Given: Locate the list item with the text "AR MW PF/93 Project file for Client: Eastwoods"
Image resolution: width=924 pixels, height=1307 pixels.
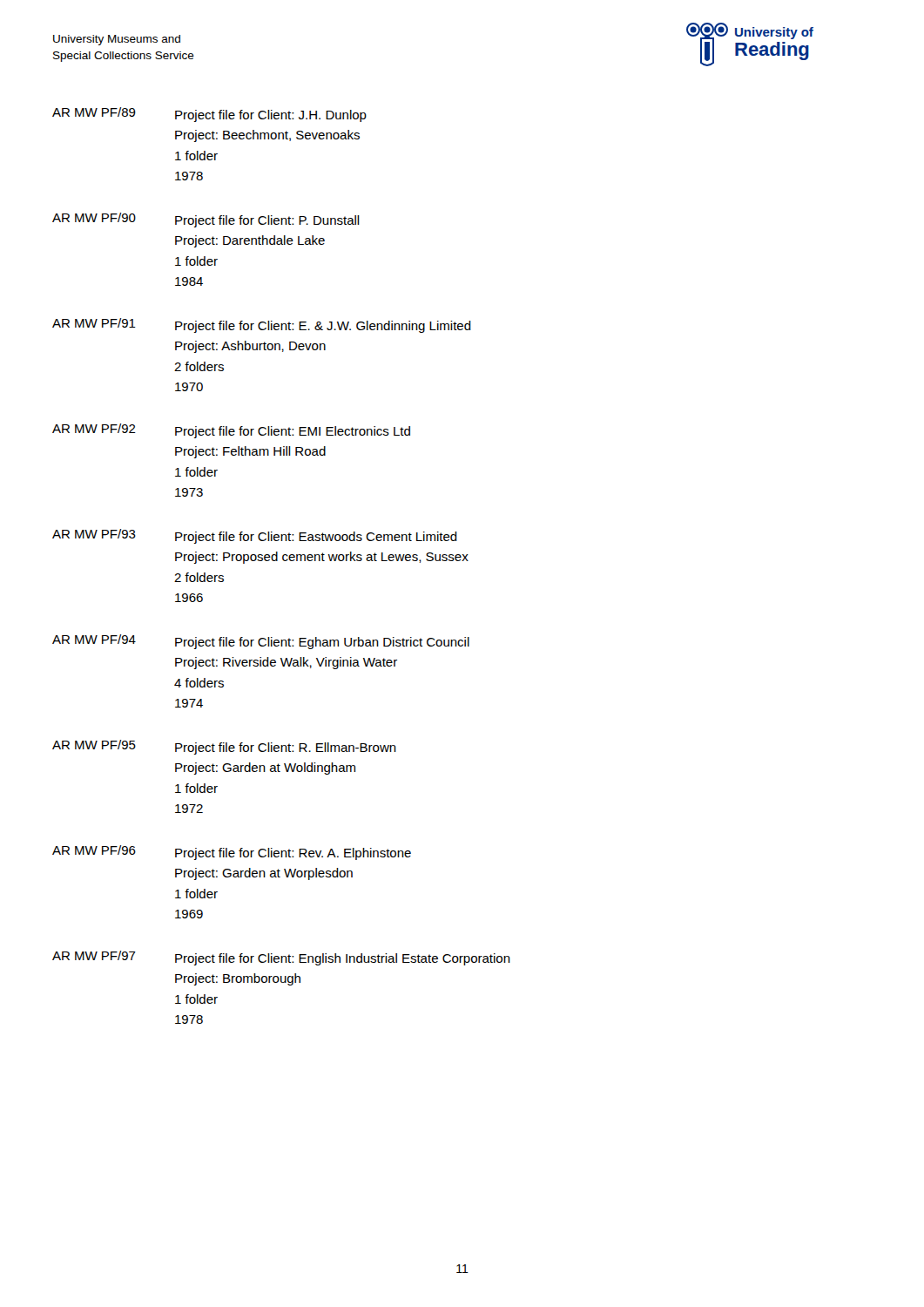Looking at the screenshot, I should (x=260, y=567).
